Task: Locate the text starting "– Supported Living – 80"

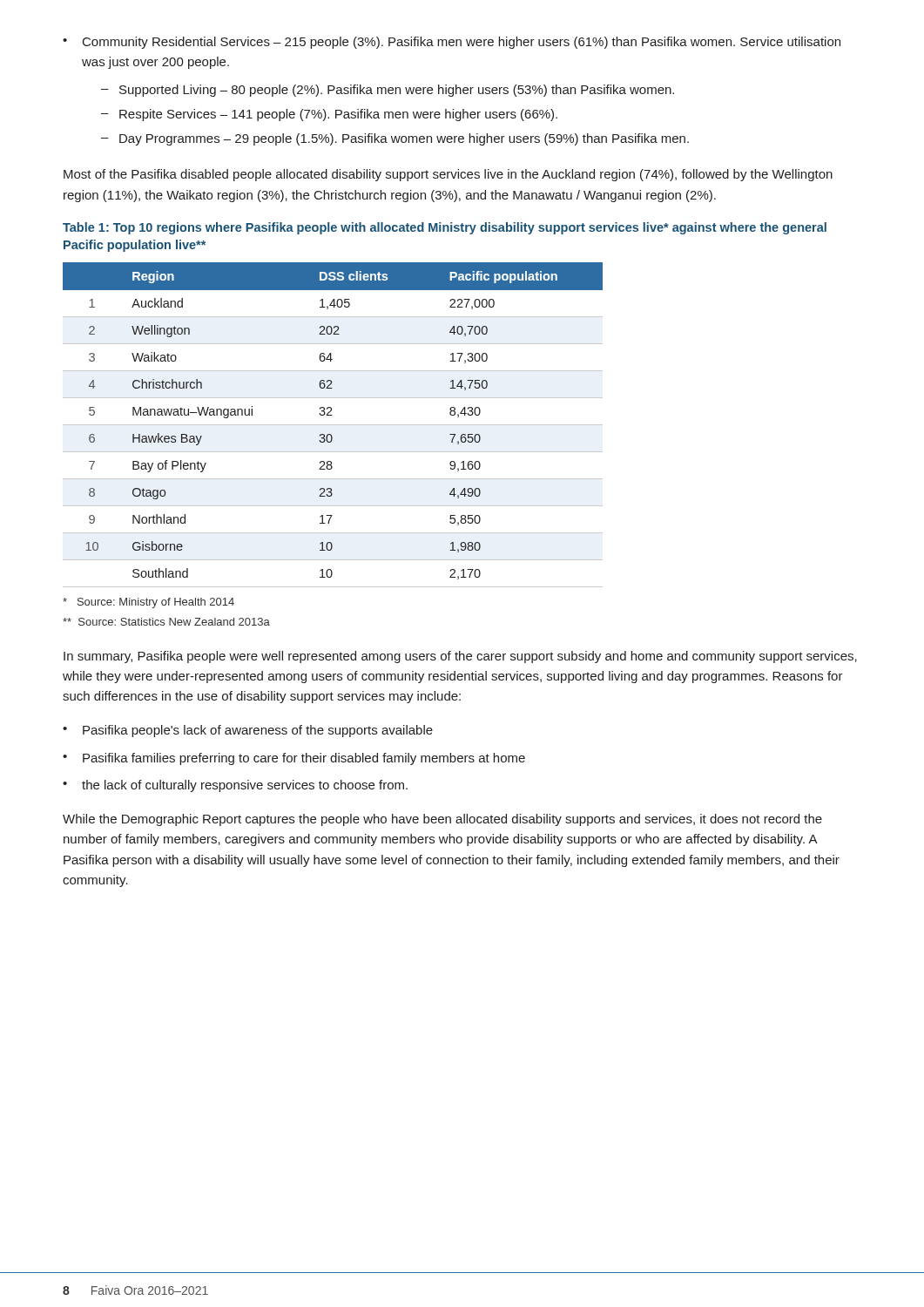Action: click(x=481, y=89)
